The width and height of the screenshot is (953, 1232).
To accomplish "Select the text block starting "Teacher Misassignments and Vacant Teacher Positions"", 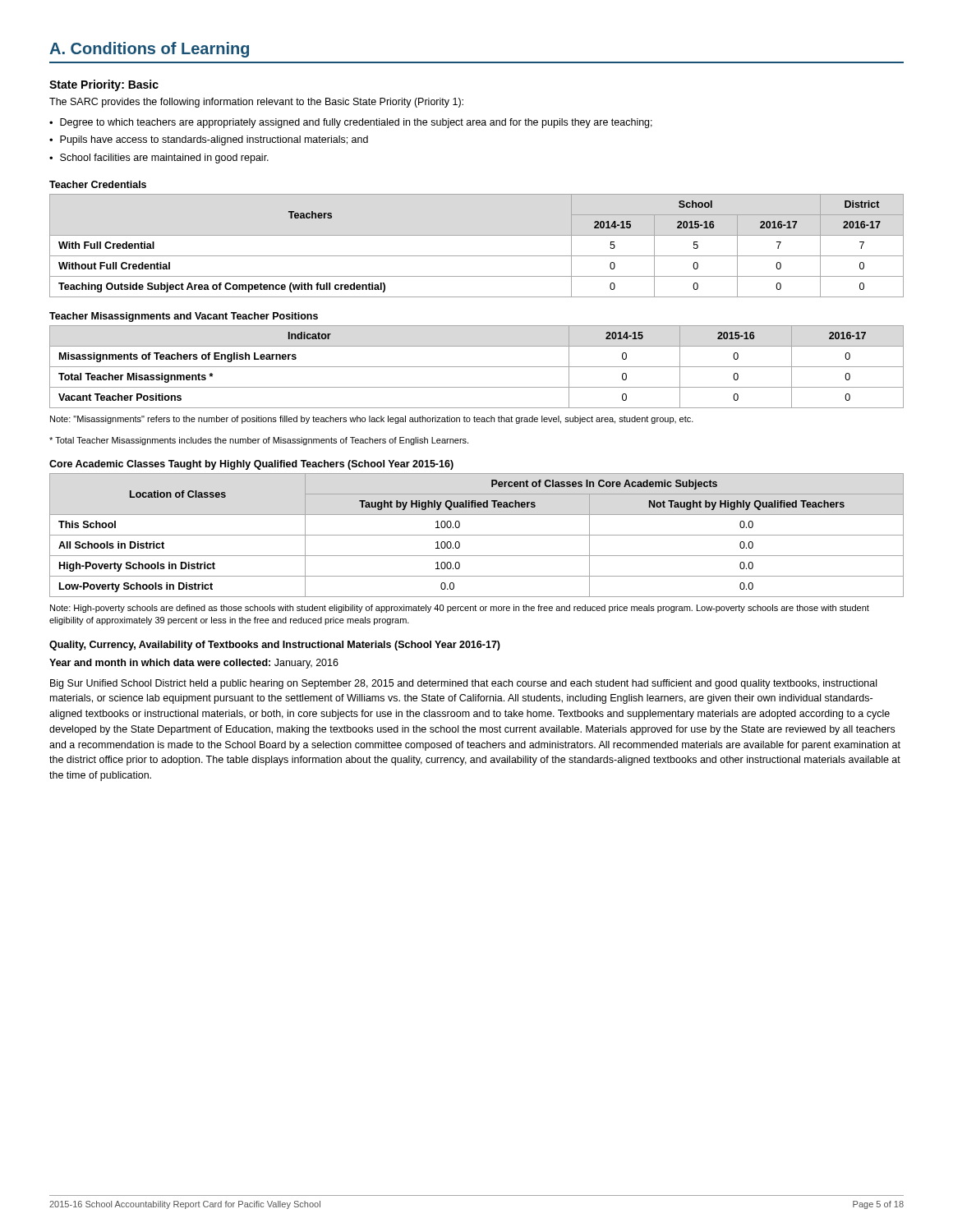I will pos(476,316).
